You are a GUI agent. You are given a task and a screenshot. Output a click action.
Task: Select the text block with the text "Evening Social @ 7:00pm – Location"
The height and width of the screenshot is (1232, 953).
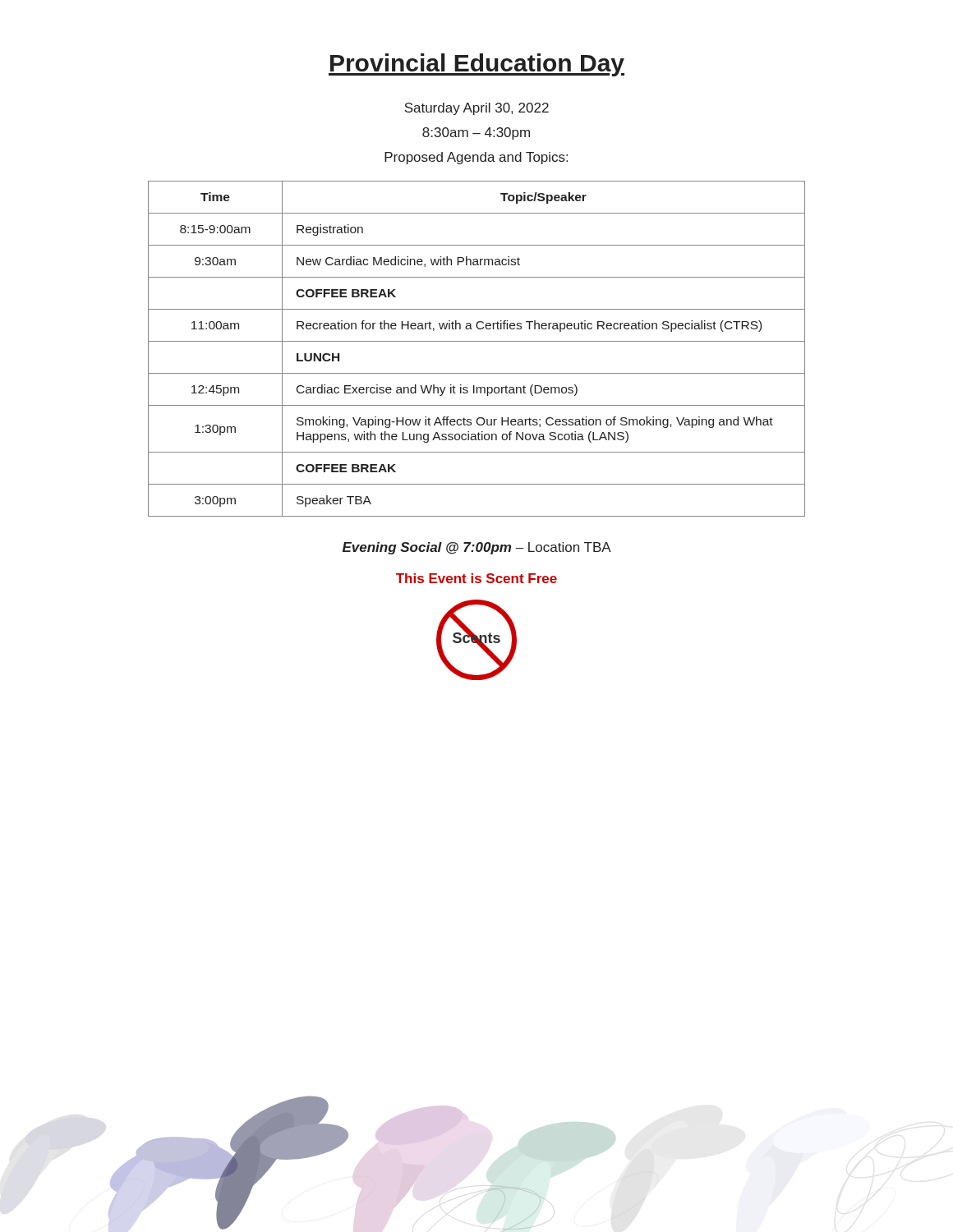pyautogui.click(x=476, y=547)
